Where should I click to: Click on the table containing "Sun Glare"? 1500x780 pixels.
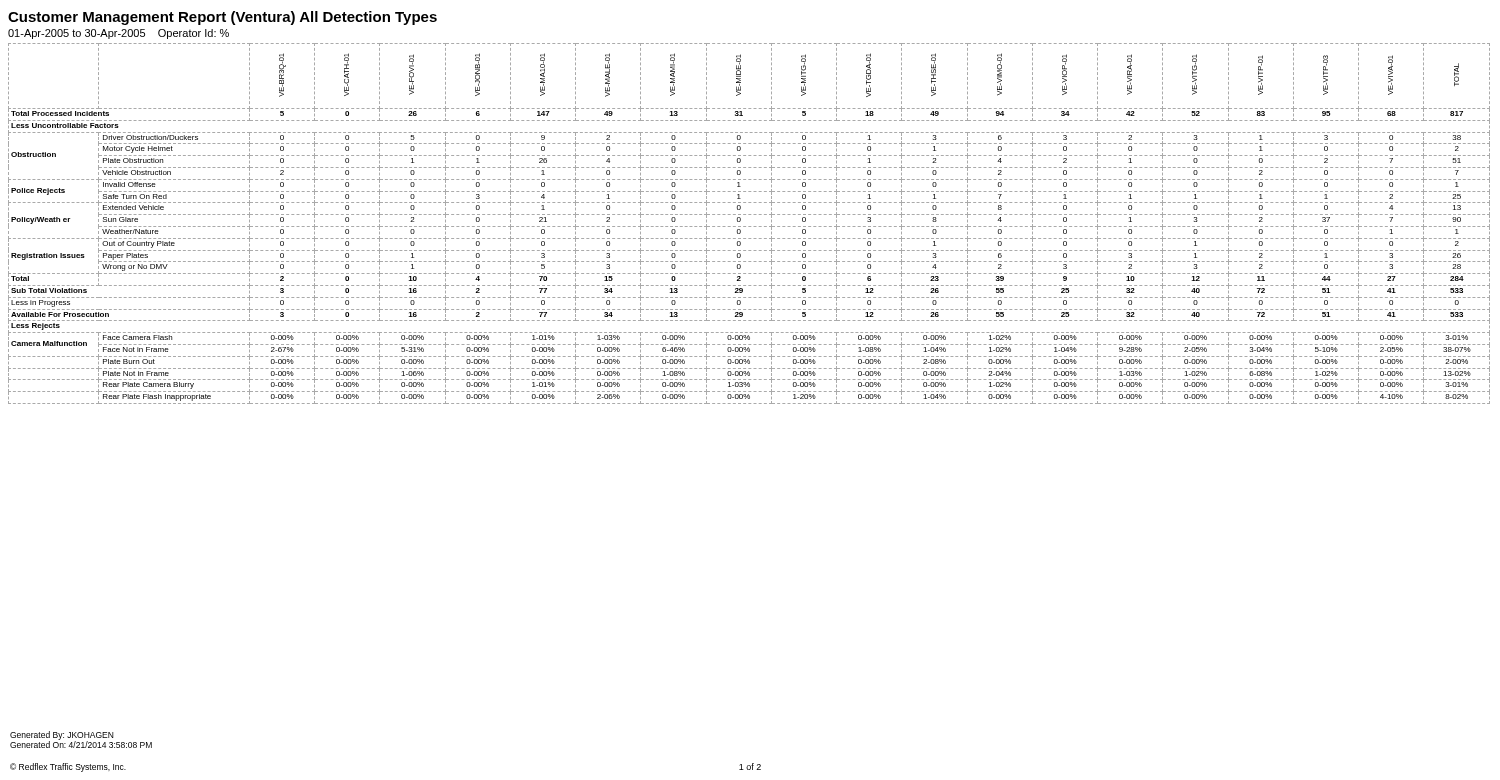pos(750,223)
